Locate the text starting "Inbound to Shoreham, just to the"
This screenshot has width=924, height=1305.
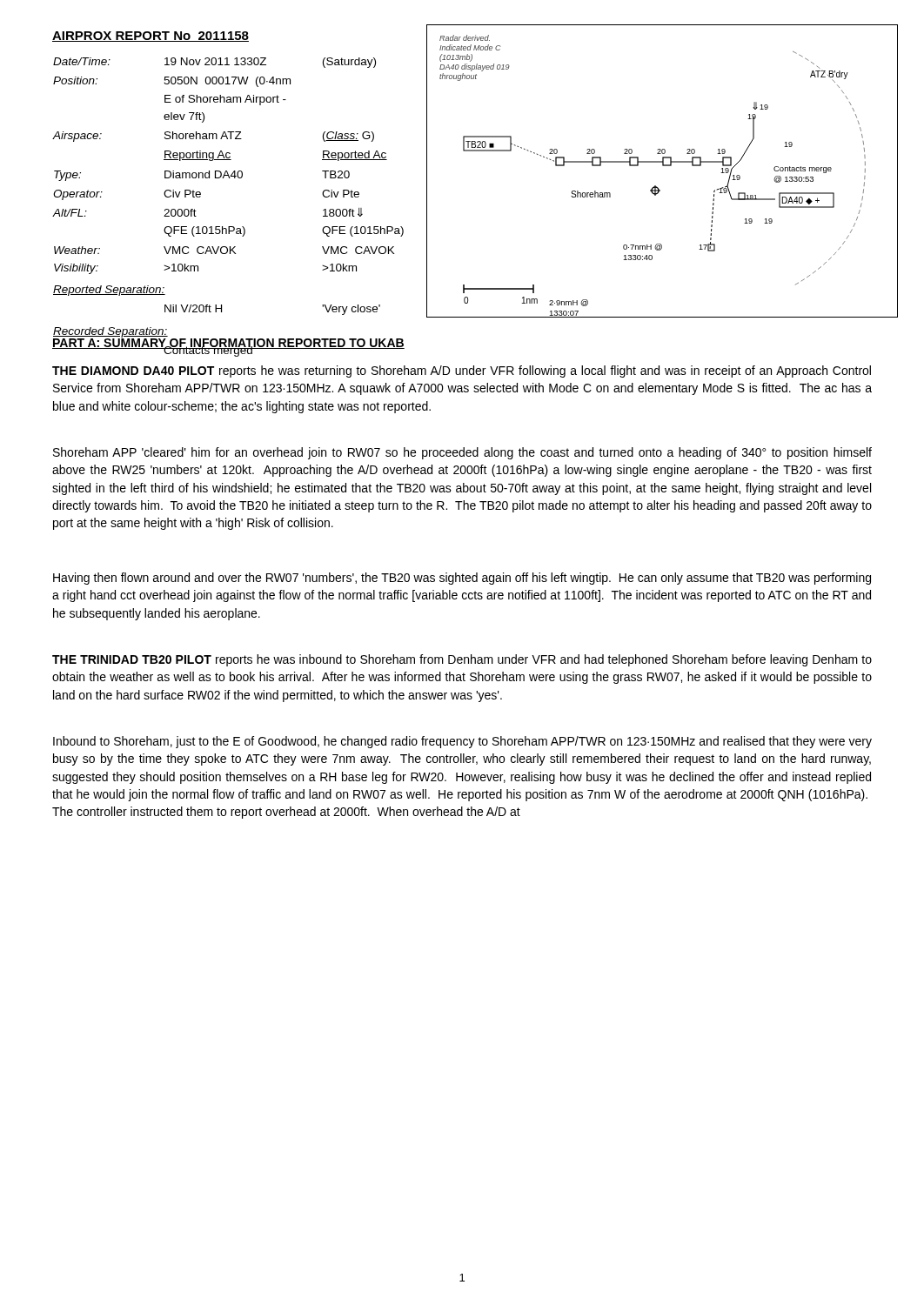tap(462, 777)
